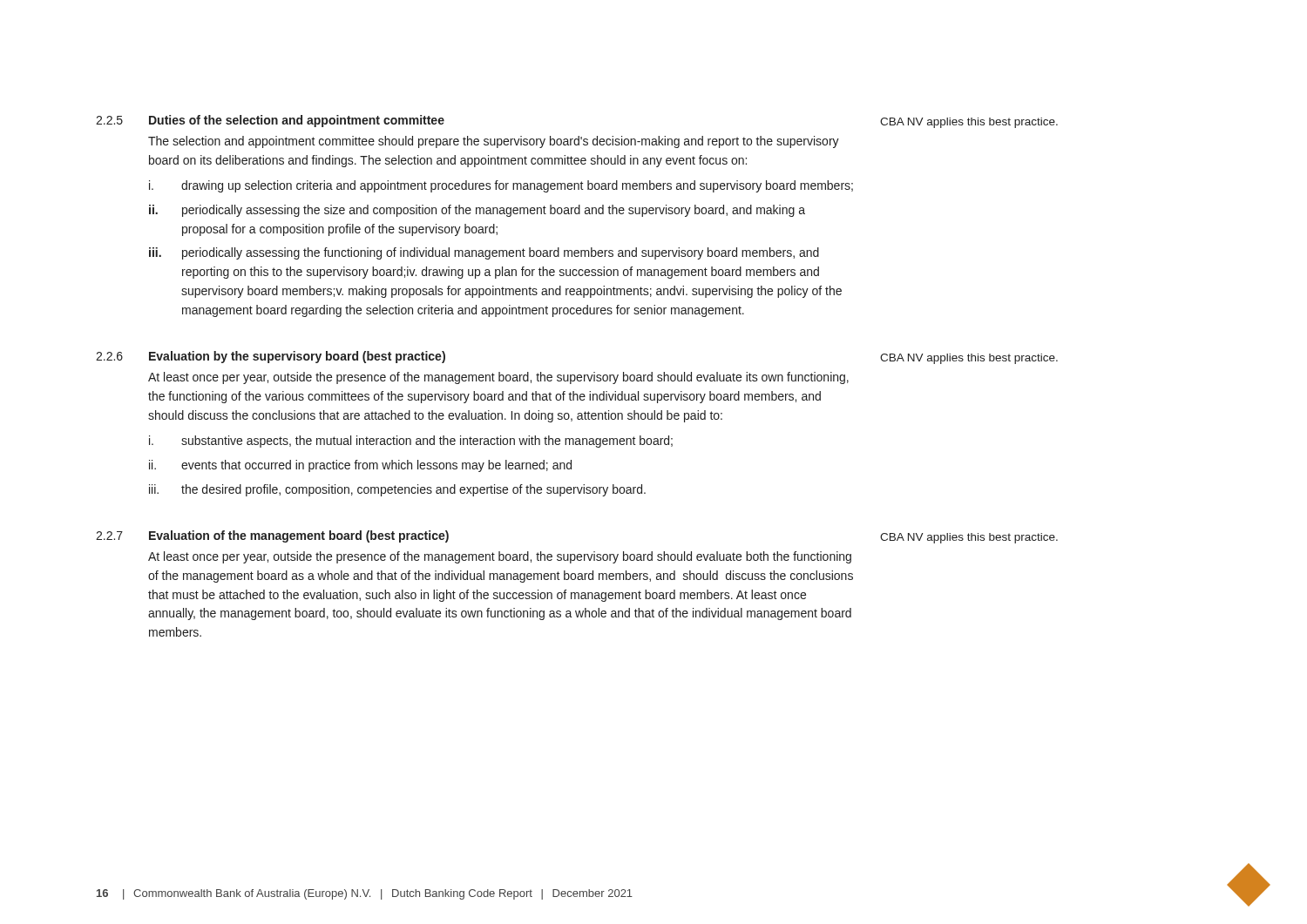Locate the block of text that opens with "ii. periodically assessing the size and"

coord(501,220)
